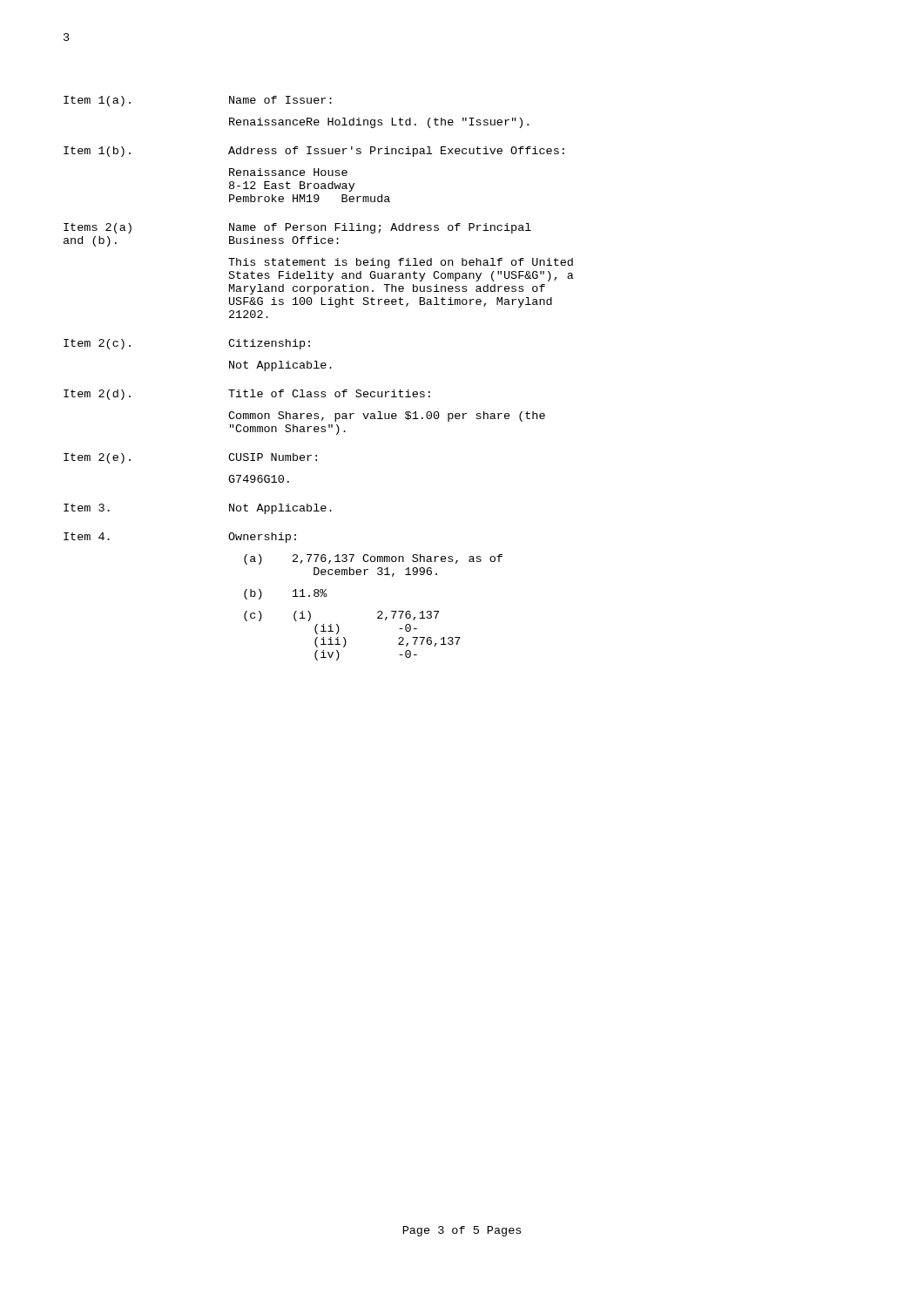Image resolution: width=924 pixels, height=1307 pixels.
Task: Locate the block of text that opens with "This statement is"
Action: pyautogui.click(x=318, y=289)
